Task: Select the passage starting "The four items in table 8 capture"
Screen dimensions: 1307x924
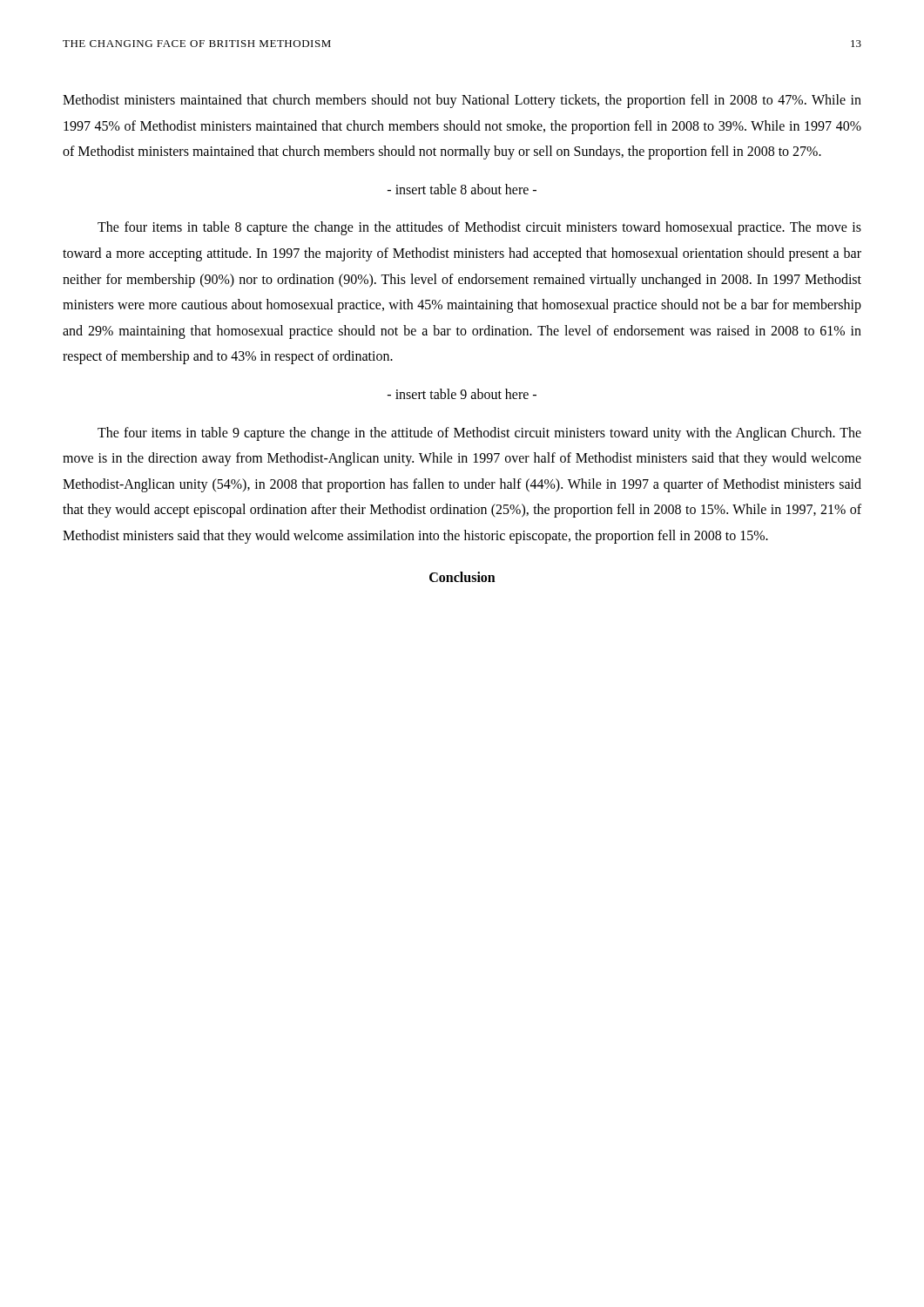Action: coord(462,292)
